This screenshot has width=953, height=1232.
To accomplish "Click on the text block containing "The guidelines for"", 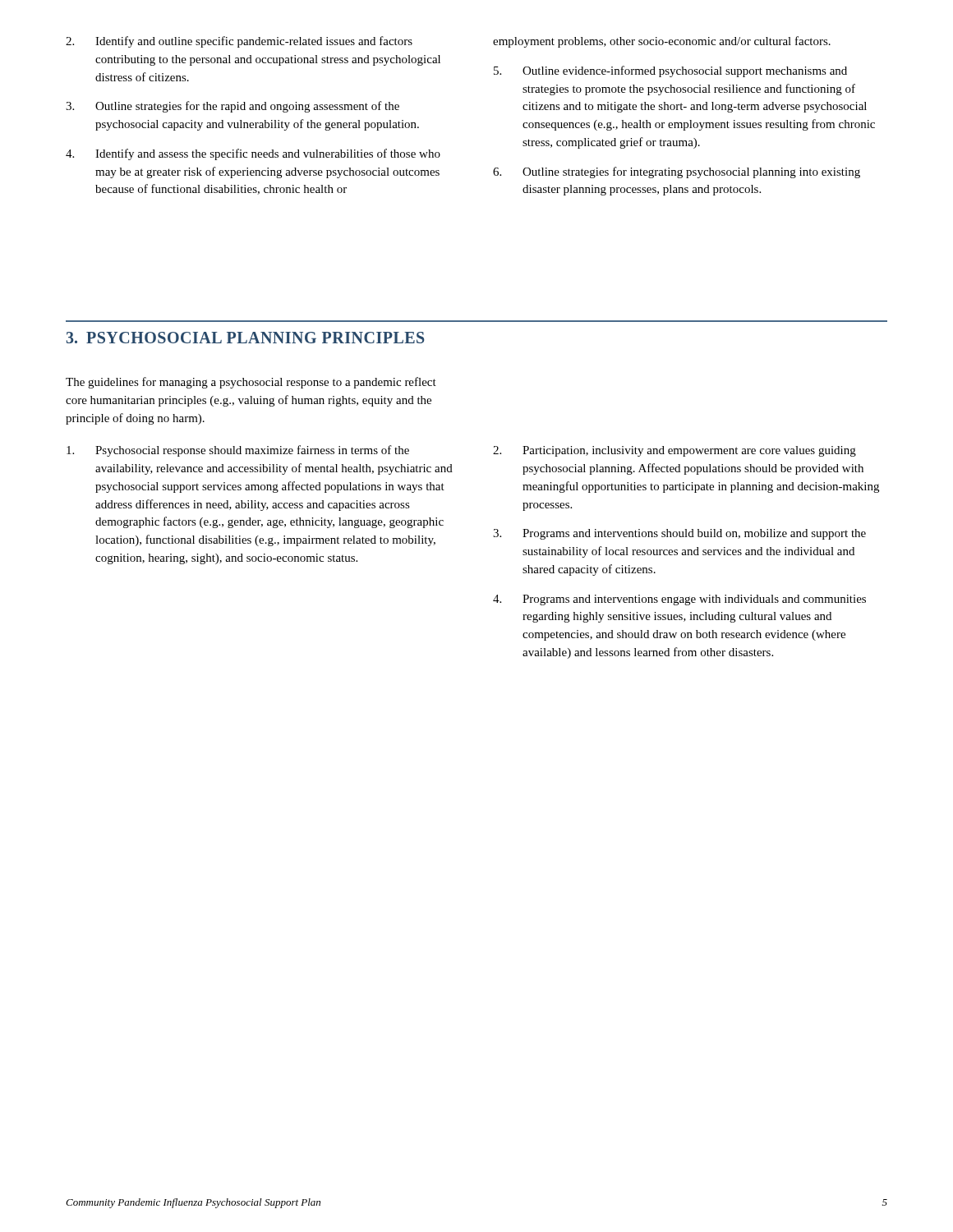I will click(251, 400).
